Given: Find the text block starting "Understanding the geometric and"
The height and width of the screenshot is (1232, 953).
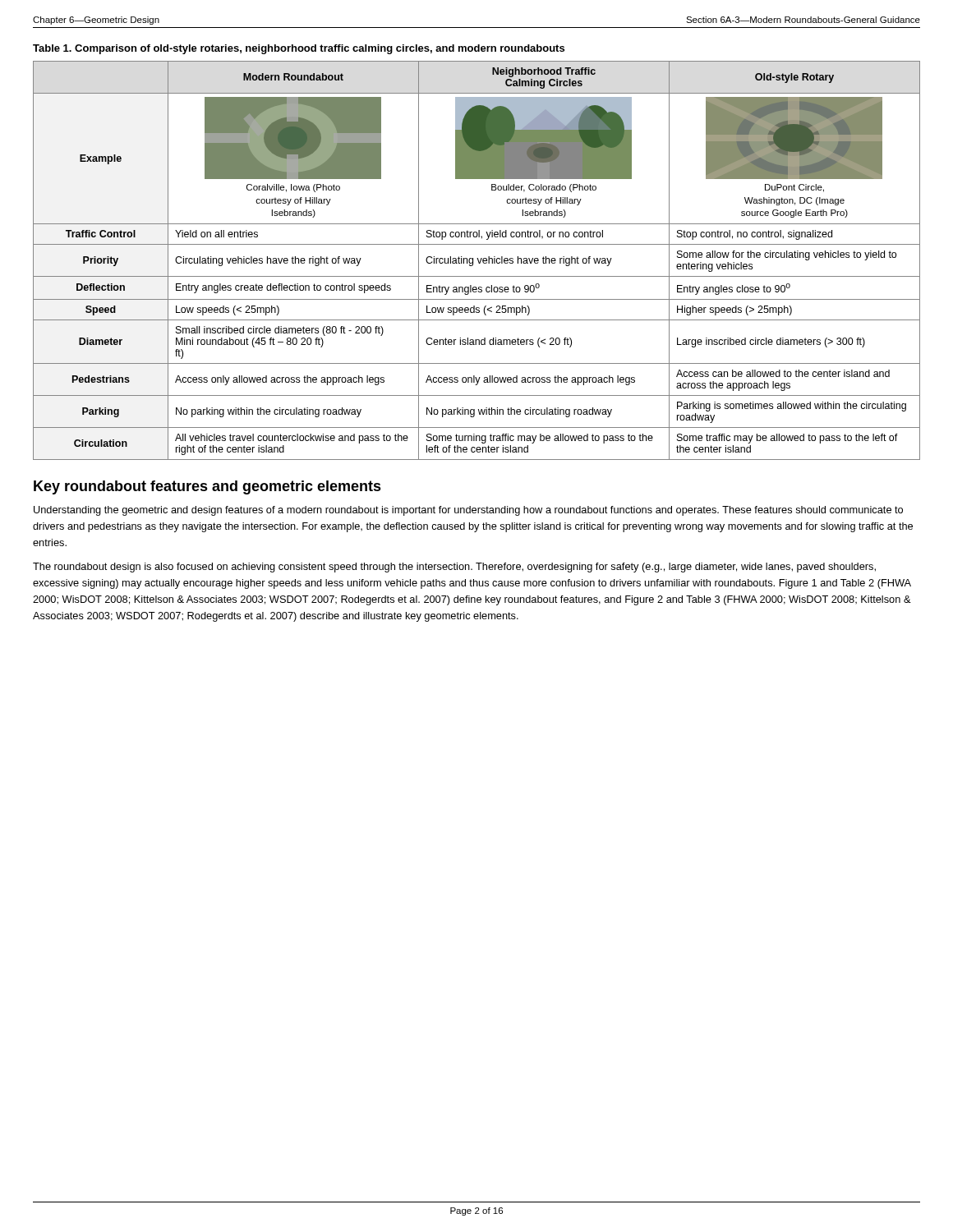Looking at the screenshot, I should pos(473,526).
